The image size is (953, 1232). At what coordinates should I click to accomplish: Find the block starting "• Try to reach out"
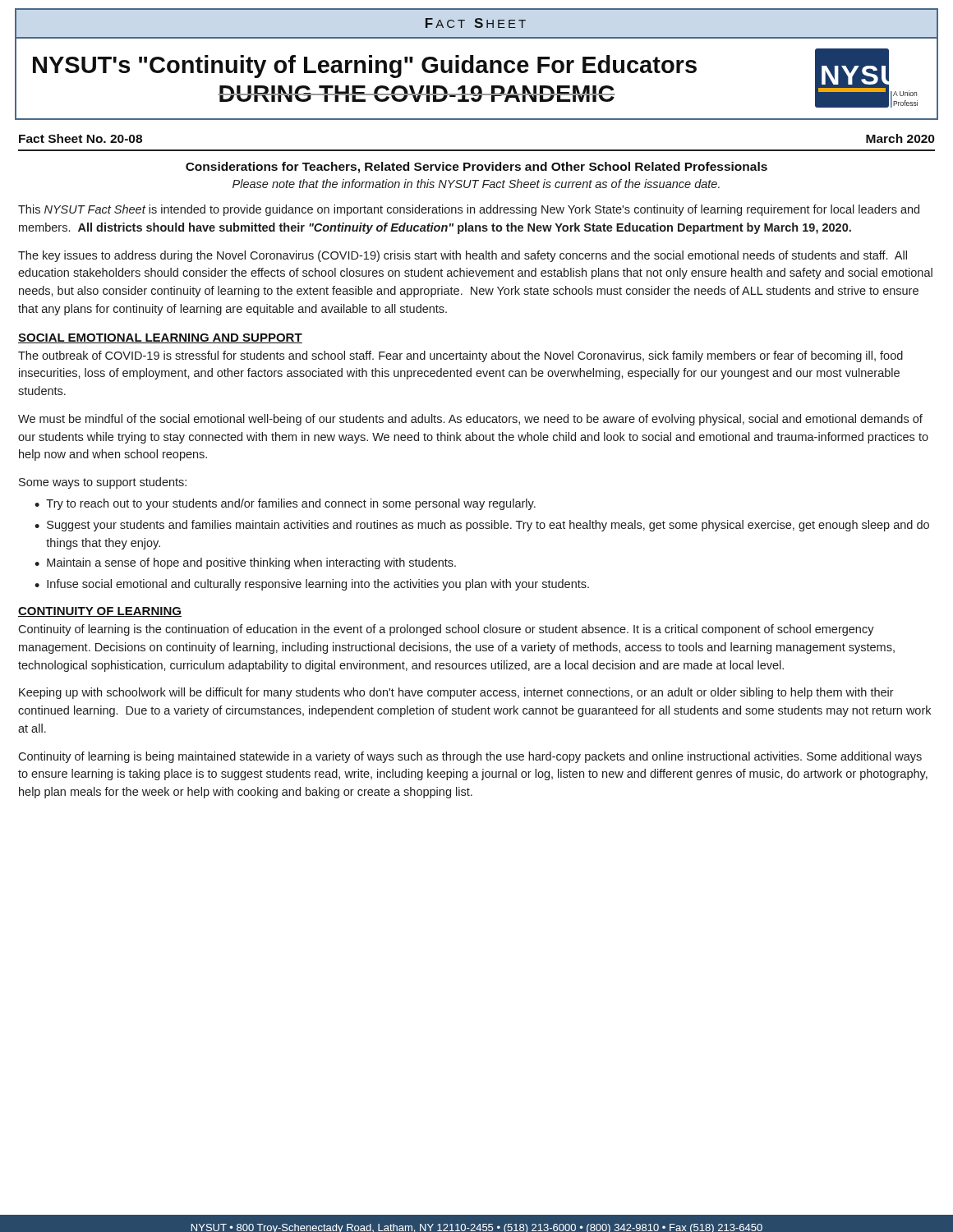(285, 505)
